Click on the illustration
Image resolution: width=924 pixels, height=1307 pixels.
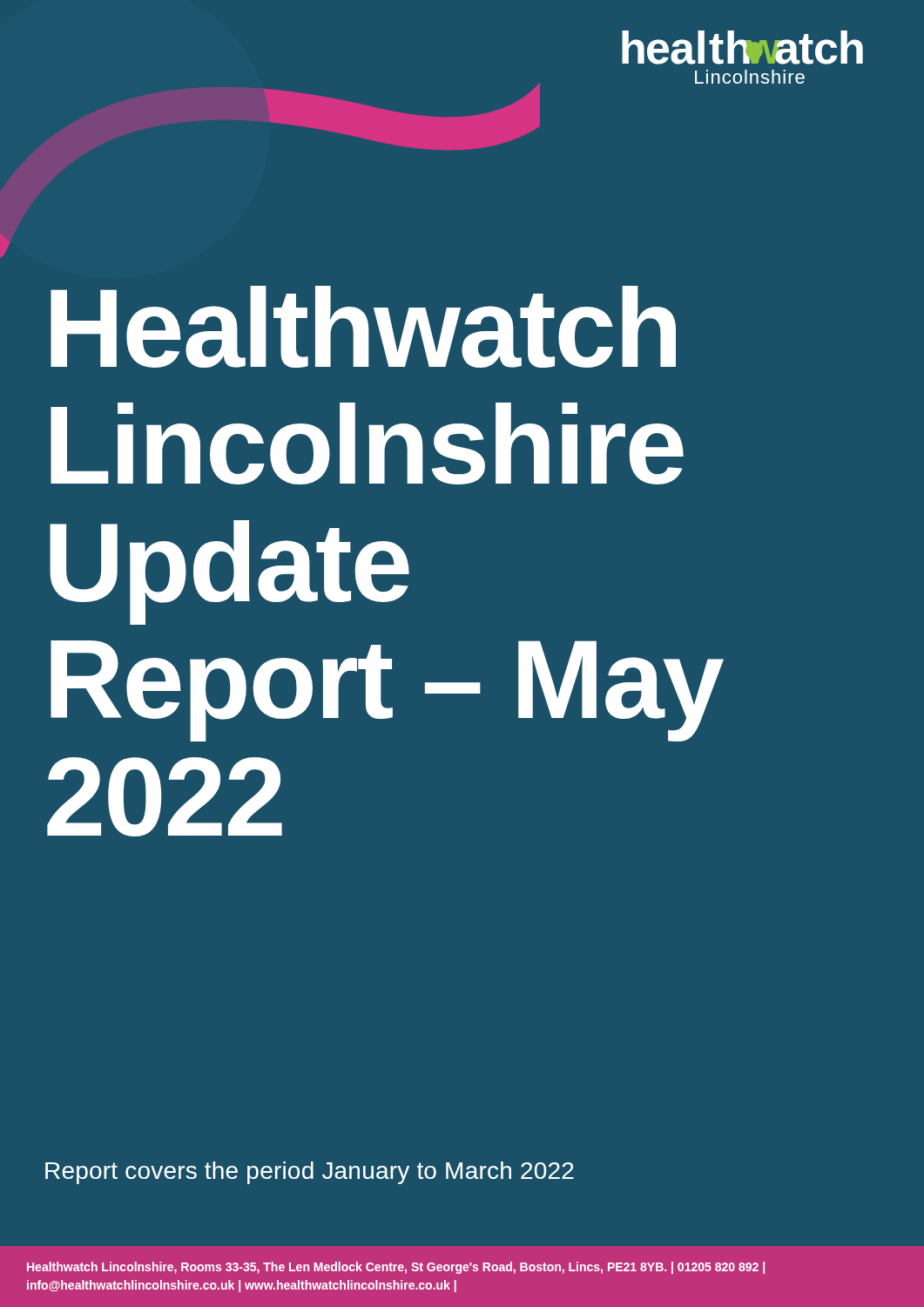pyautogui.click(x=261, y=139)
